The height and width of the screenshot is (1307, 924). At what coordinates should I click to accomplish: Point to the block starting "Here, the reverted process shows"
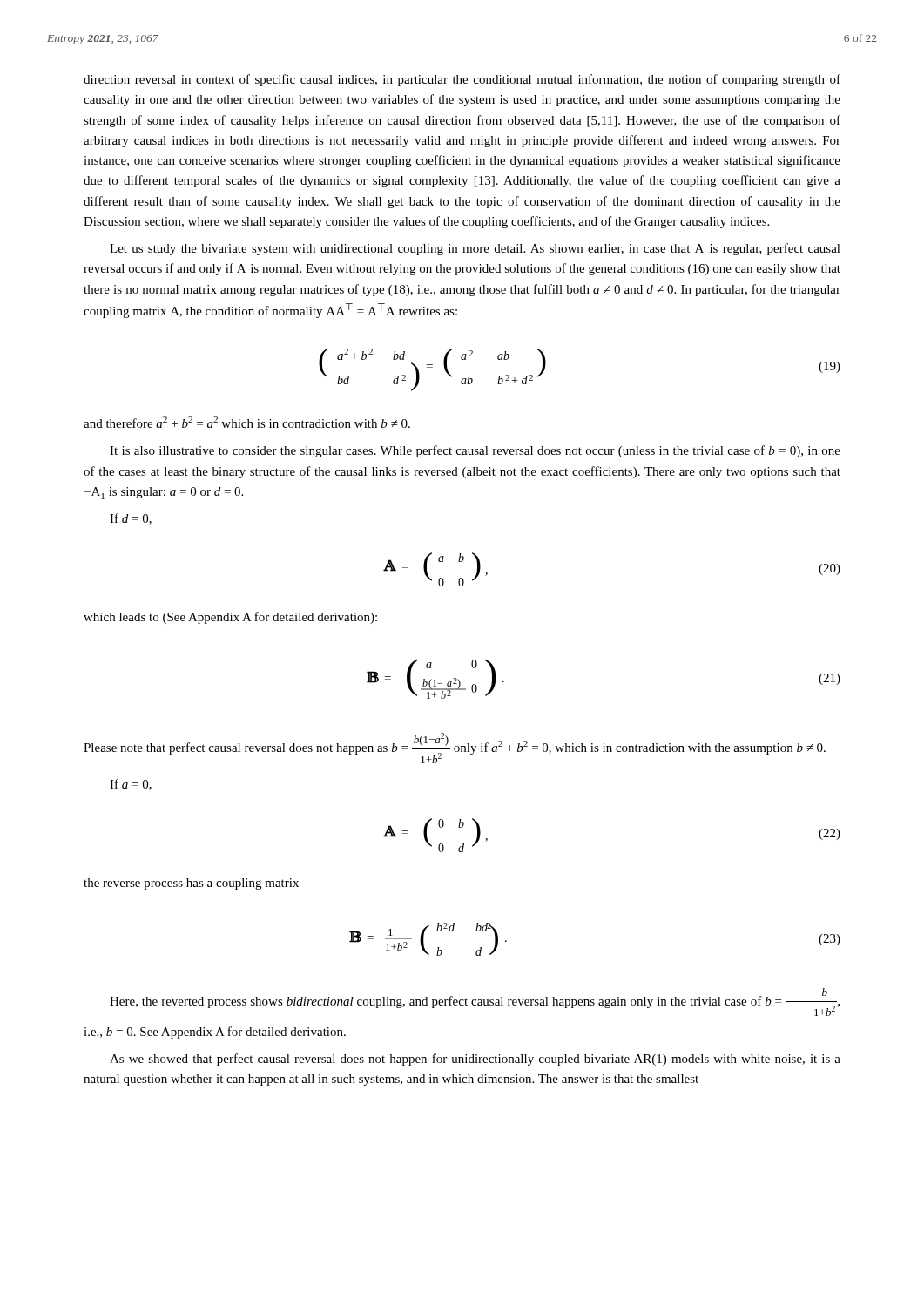coord(462,1013)
